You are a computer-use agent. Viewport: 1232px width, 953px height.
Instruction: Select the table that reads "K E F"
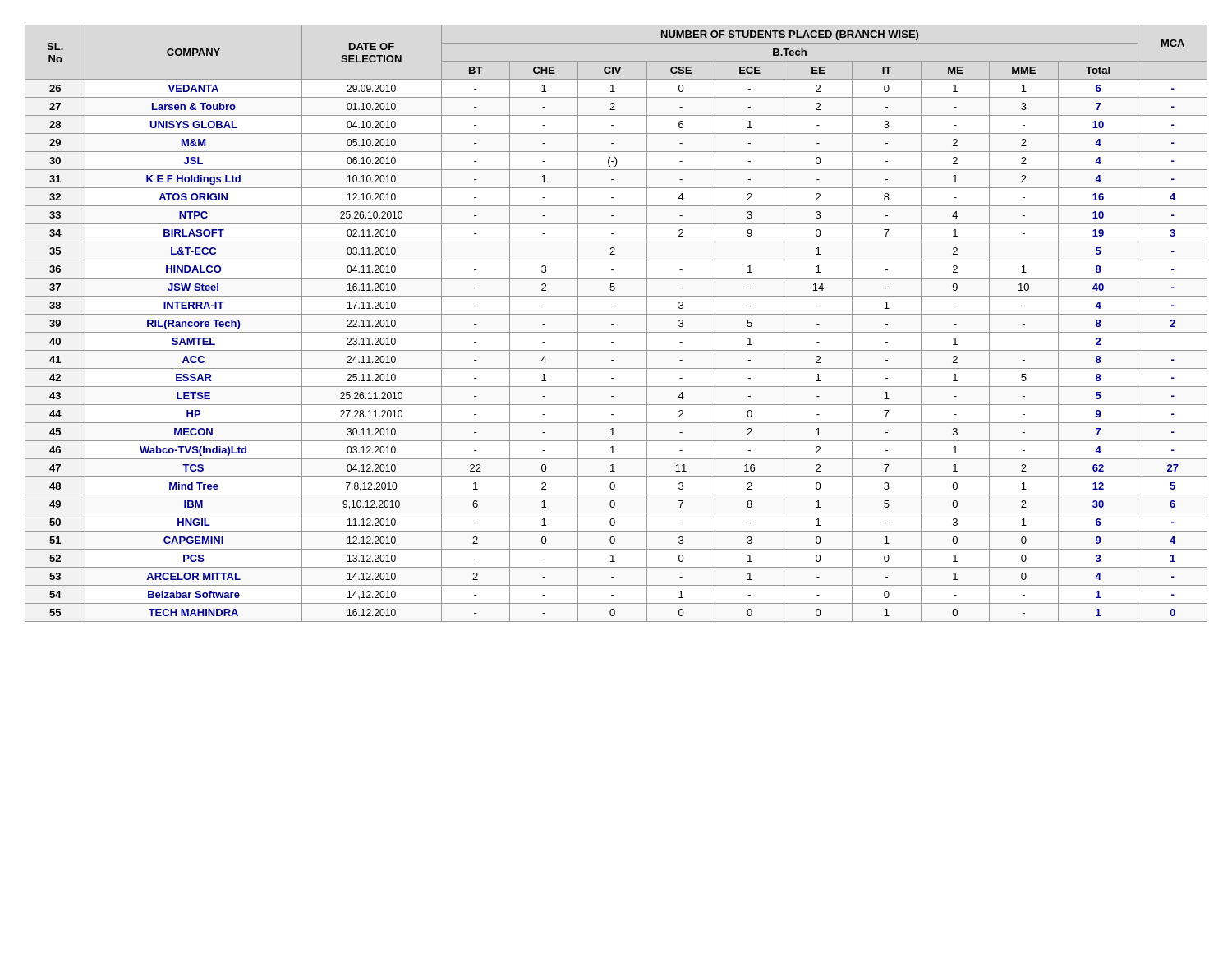(x=616, y=323)
